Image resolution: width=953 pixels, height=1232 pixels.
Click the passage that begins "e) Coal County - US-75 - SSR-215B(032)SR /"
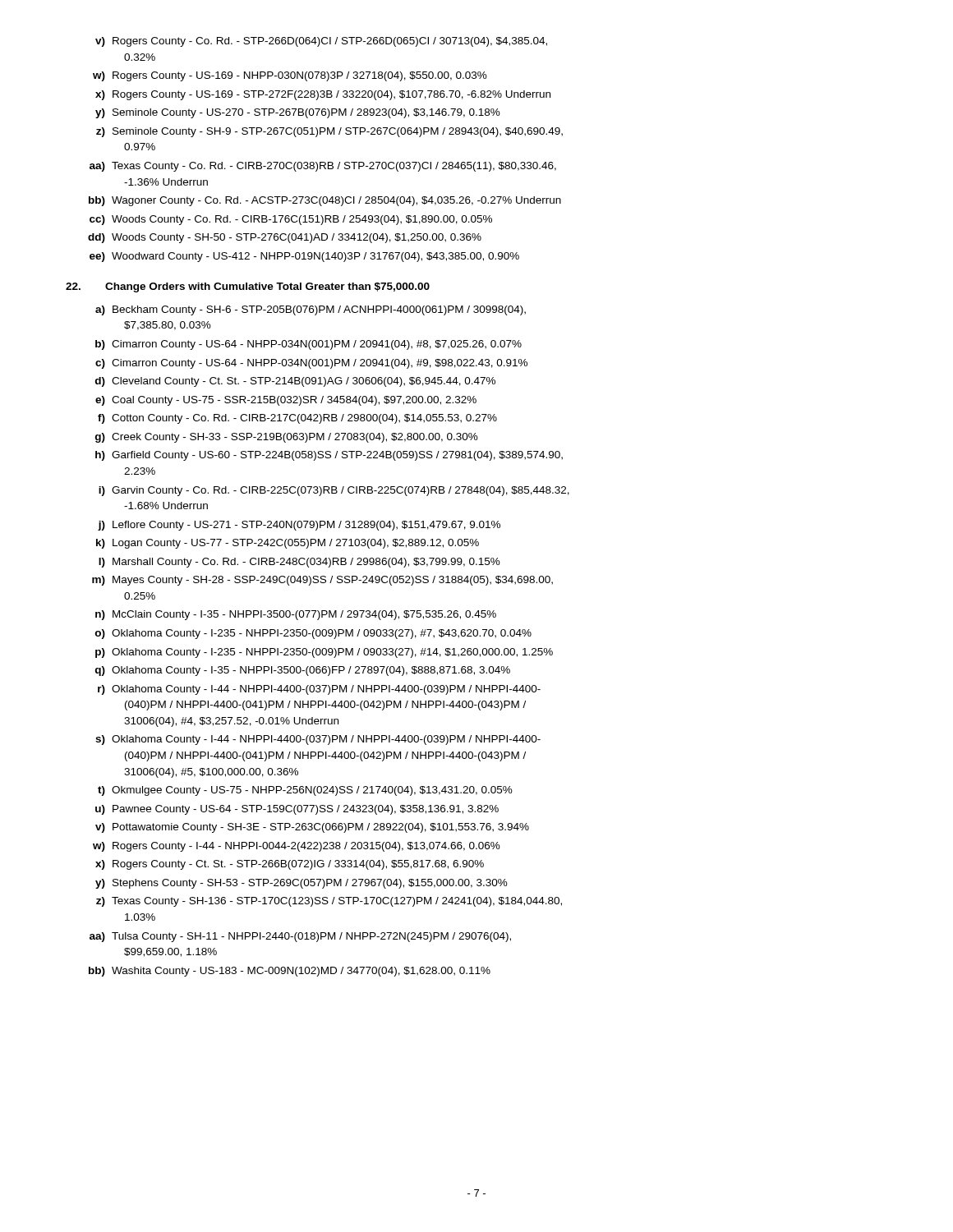coord(476,400)
